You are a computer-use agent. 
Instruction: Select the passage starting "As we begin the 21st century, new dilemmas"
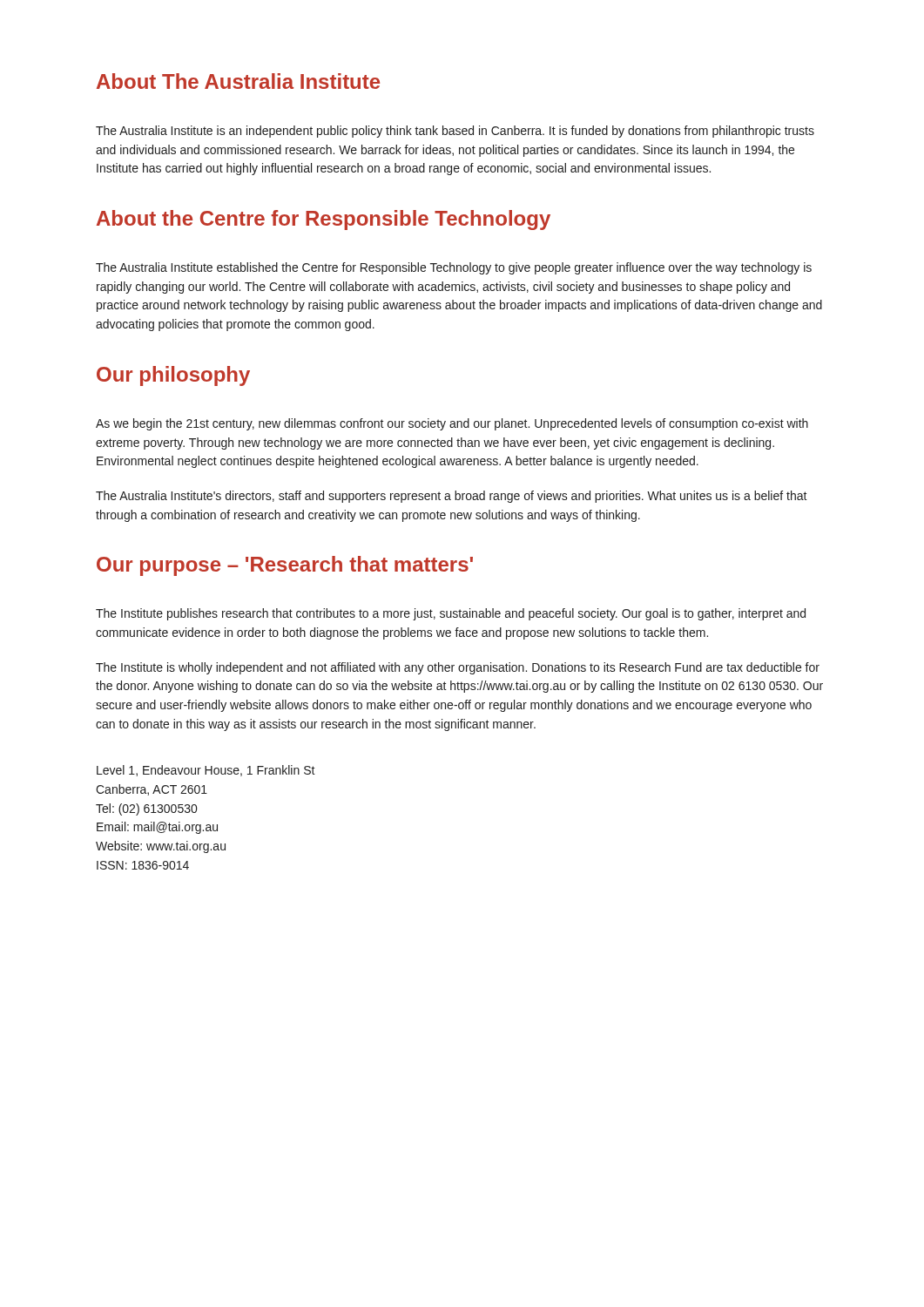(x=462, y=443)
